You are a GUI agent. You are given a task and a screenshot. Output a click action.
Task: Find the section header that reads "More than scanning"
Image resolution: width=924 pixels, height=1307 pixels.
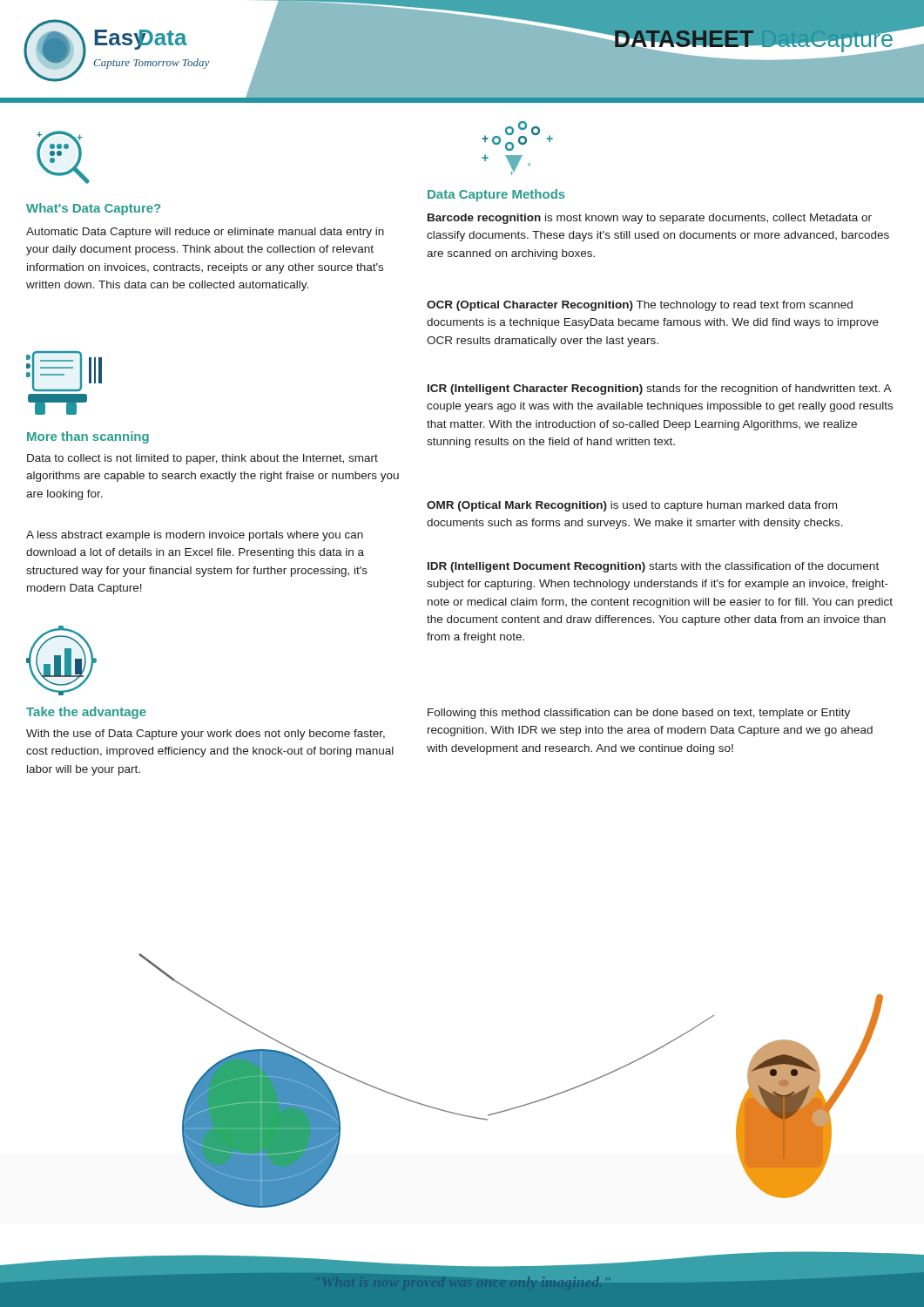point(88,436)
